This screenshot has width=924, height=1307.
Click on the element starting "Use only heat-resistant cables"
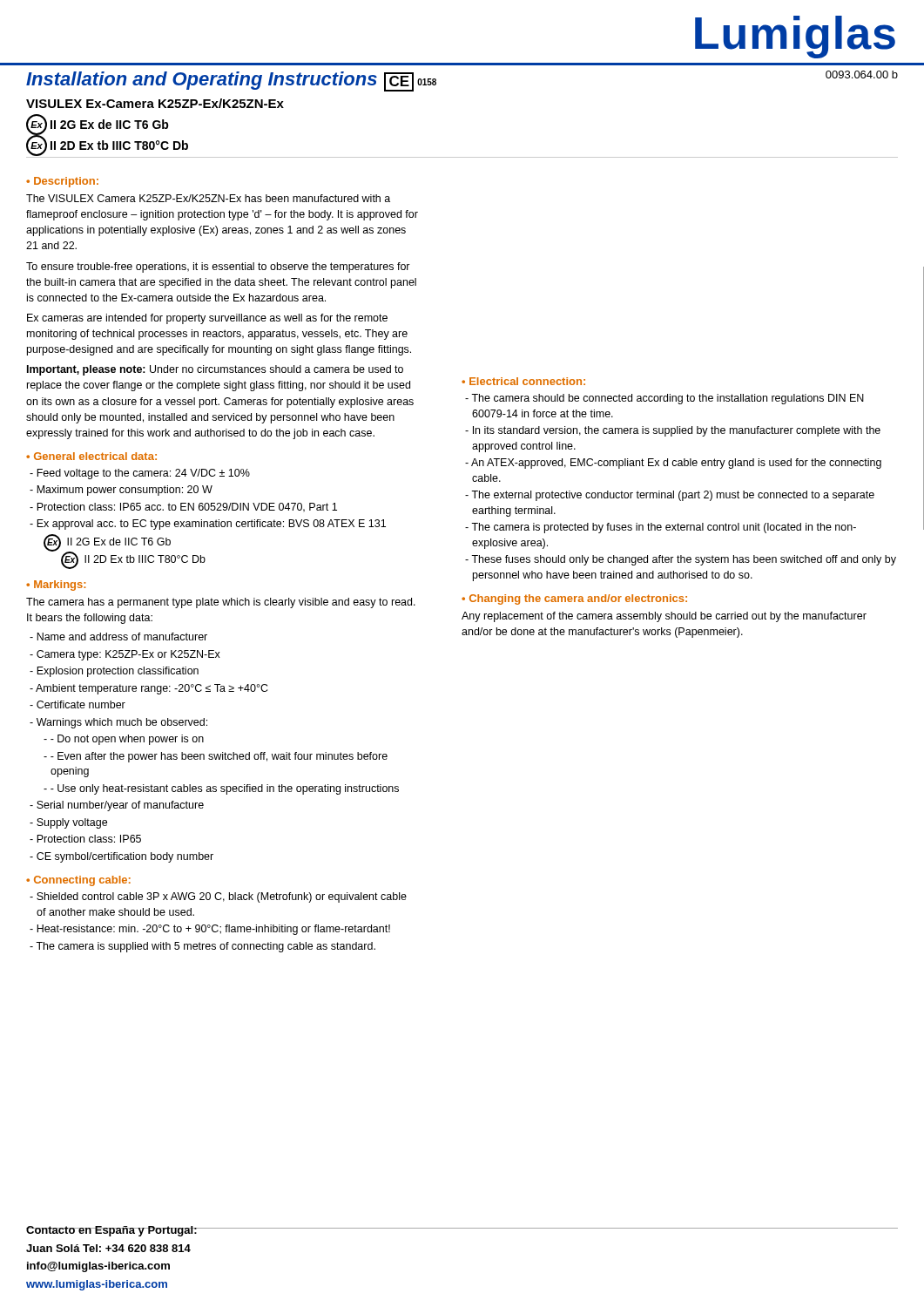pos(225,788)
